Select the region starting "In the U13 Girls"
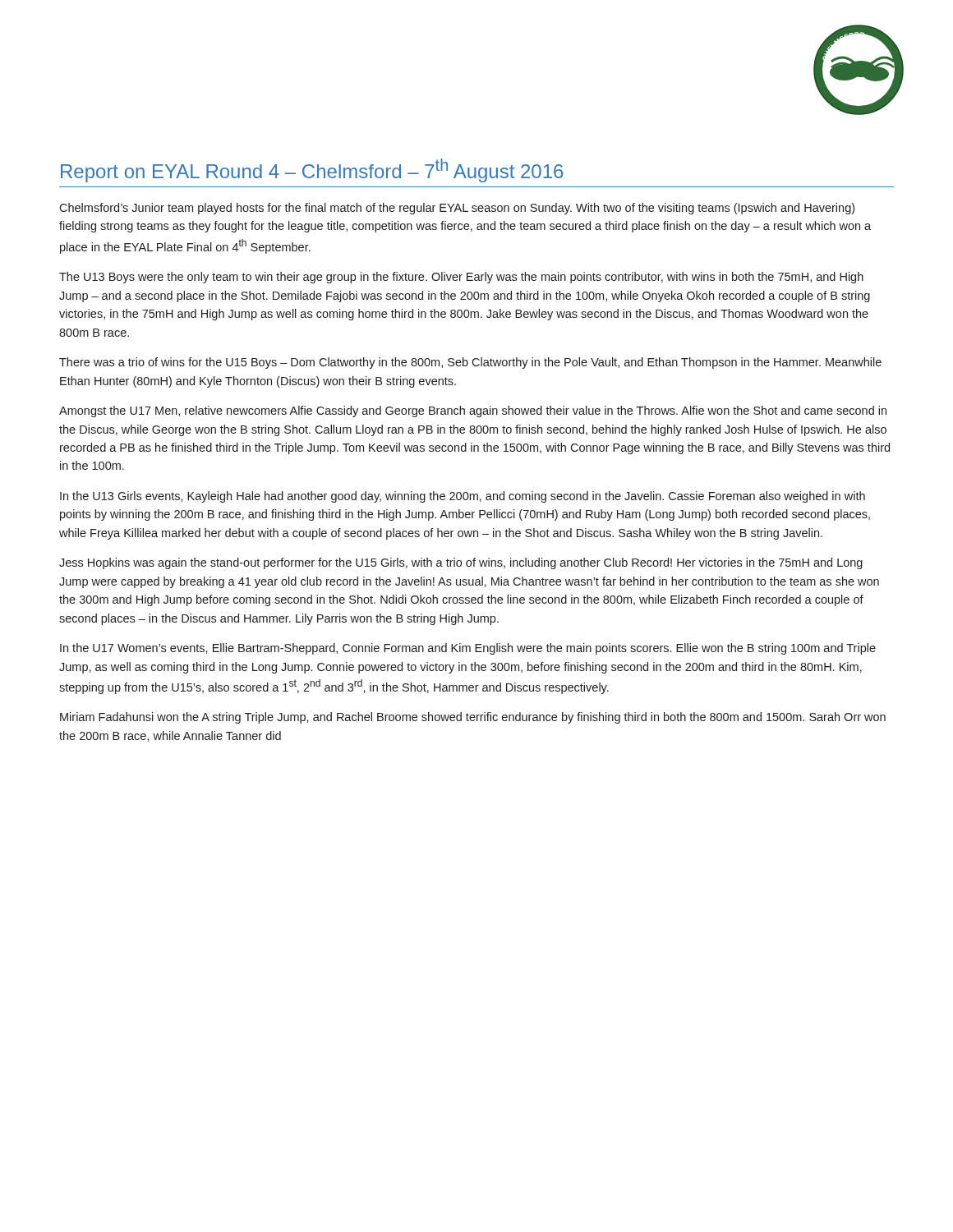Image resolution: width=953 pixels, height=1232 pixels. tap(465, 514)
